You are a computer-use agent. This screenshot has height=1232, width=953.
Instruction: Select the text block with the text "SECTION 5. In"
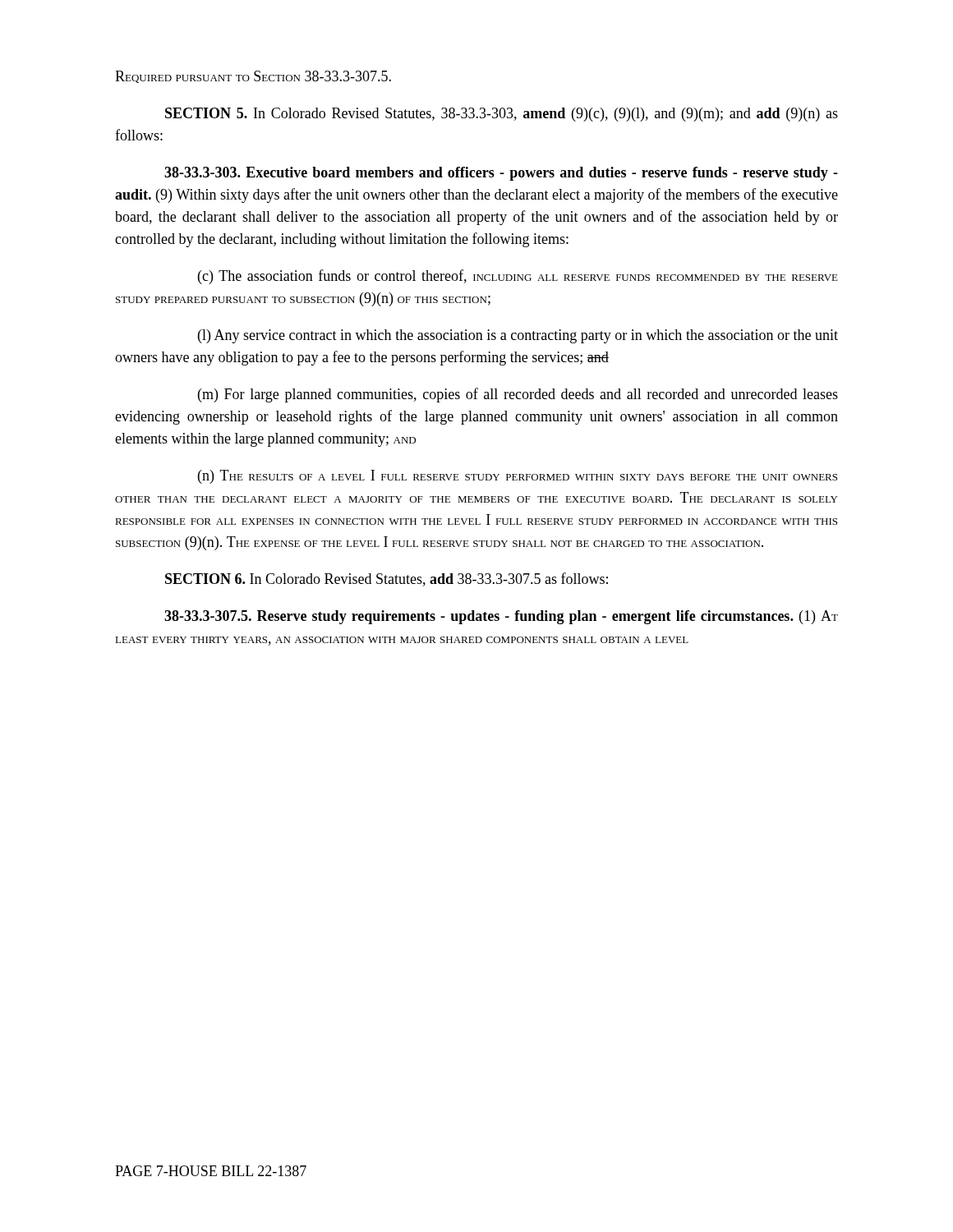(x=476, y=124)
